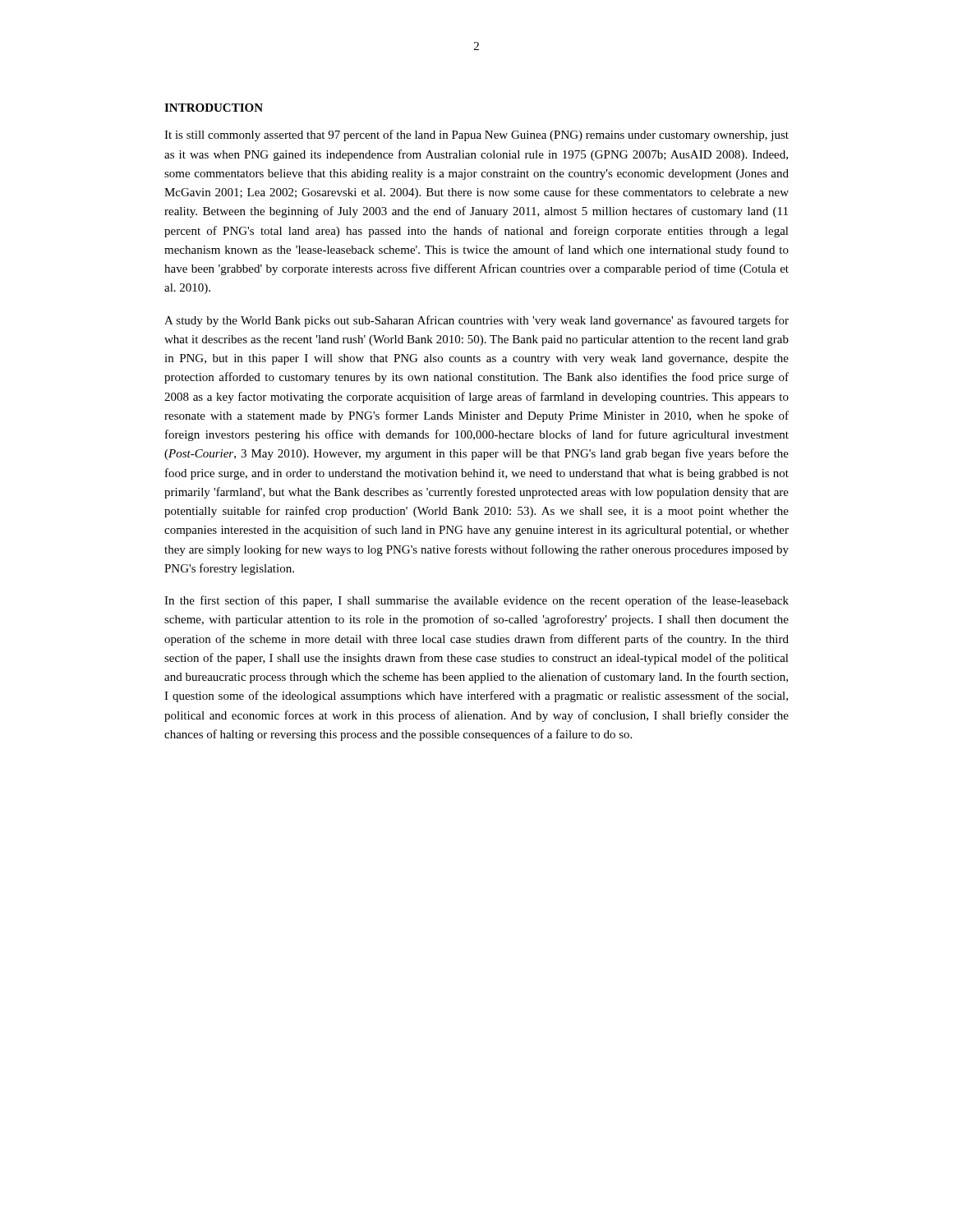The height and width of the screenshot is (1232, 953).
Task: Where is the passage that starts "In the first section"?
Action: point(476,667)
